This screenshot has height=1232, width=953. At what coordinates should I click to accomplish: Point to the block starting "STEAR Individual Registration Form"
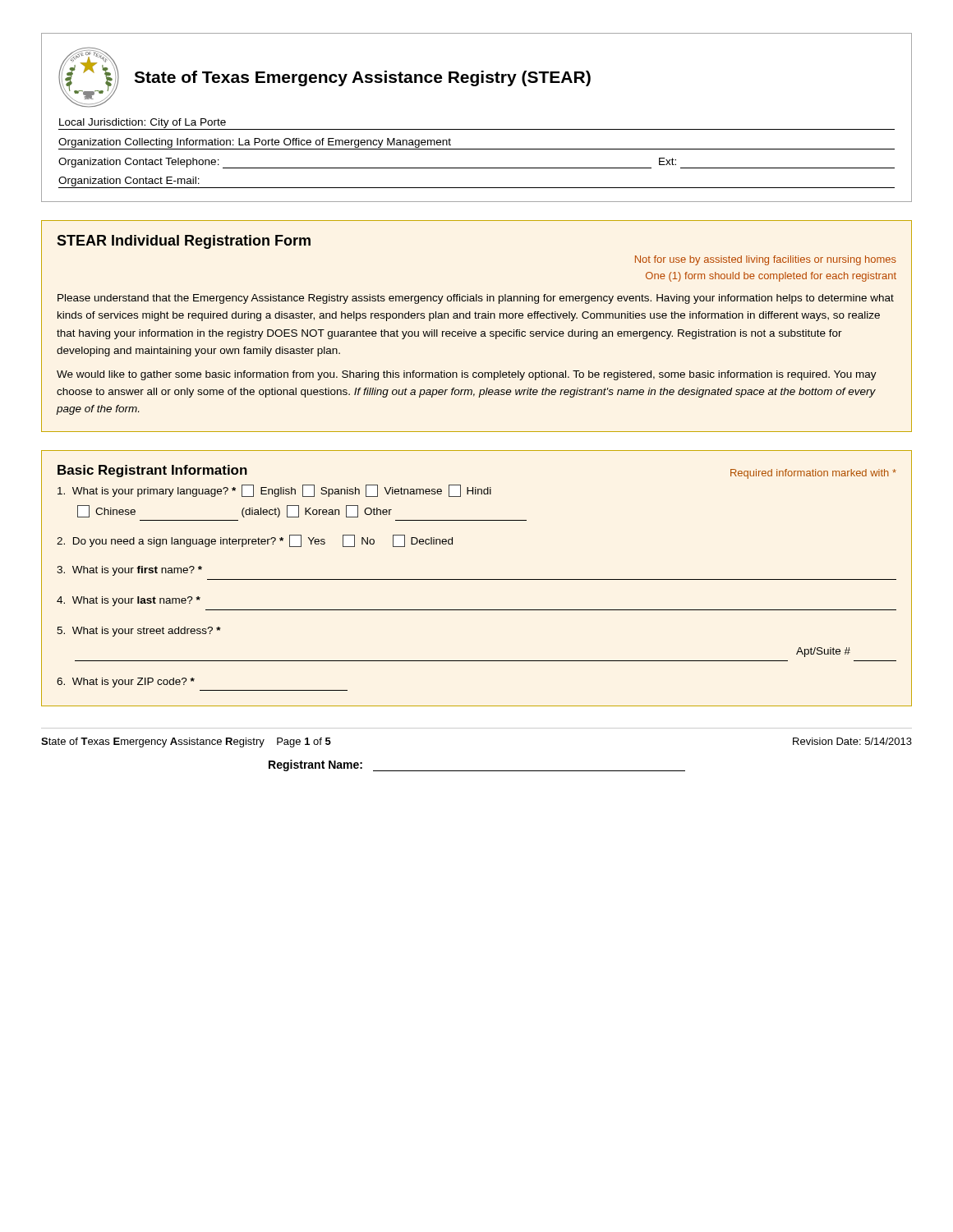184,241
